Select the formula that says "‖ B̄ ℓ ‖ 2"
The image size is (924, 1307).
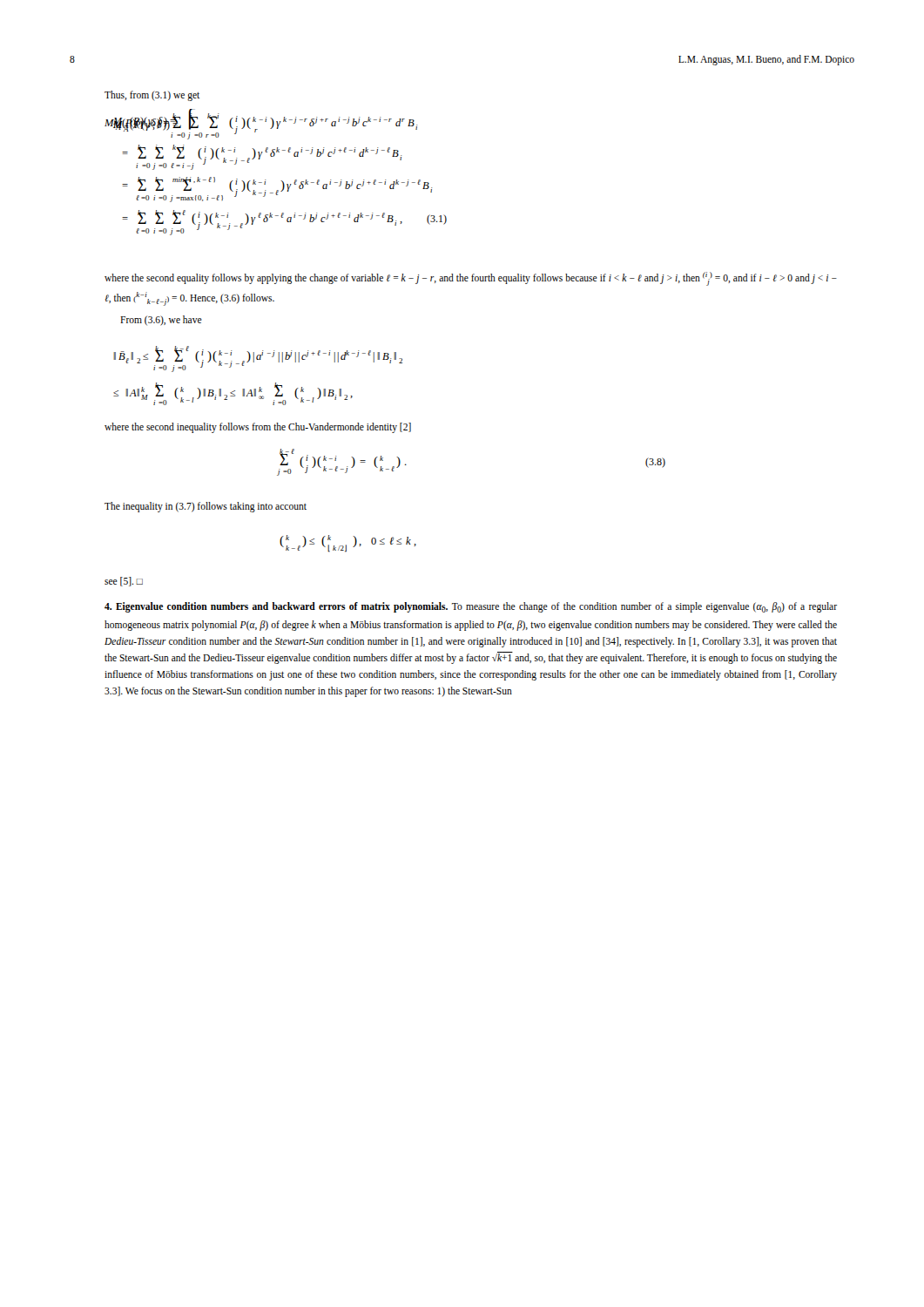point(258,359)
